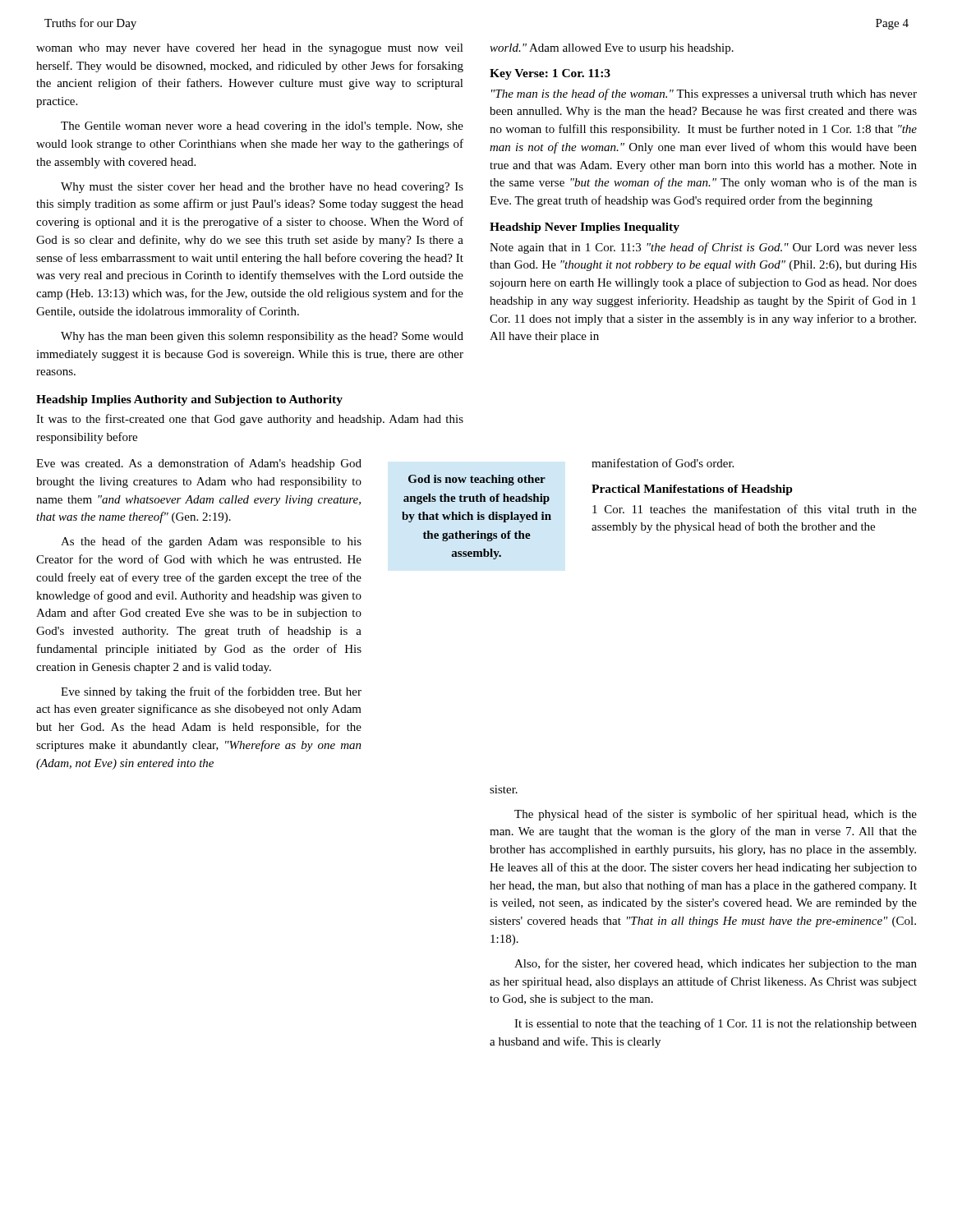
Task: Click on the text block with the text ""The man is"
Action: 703,148
